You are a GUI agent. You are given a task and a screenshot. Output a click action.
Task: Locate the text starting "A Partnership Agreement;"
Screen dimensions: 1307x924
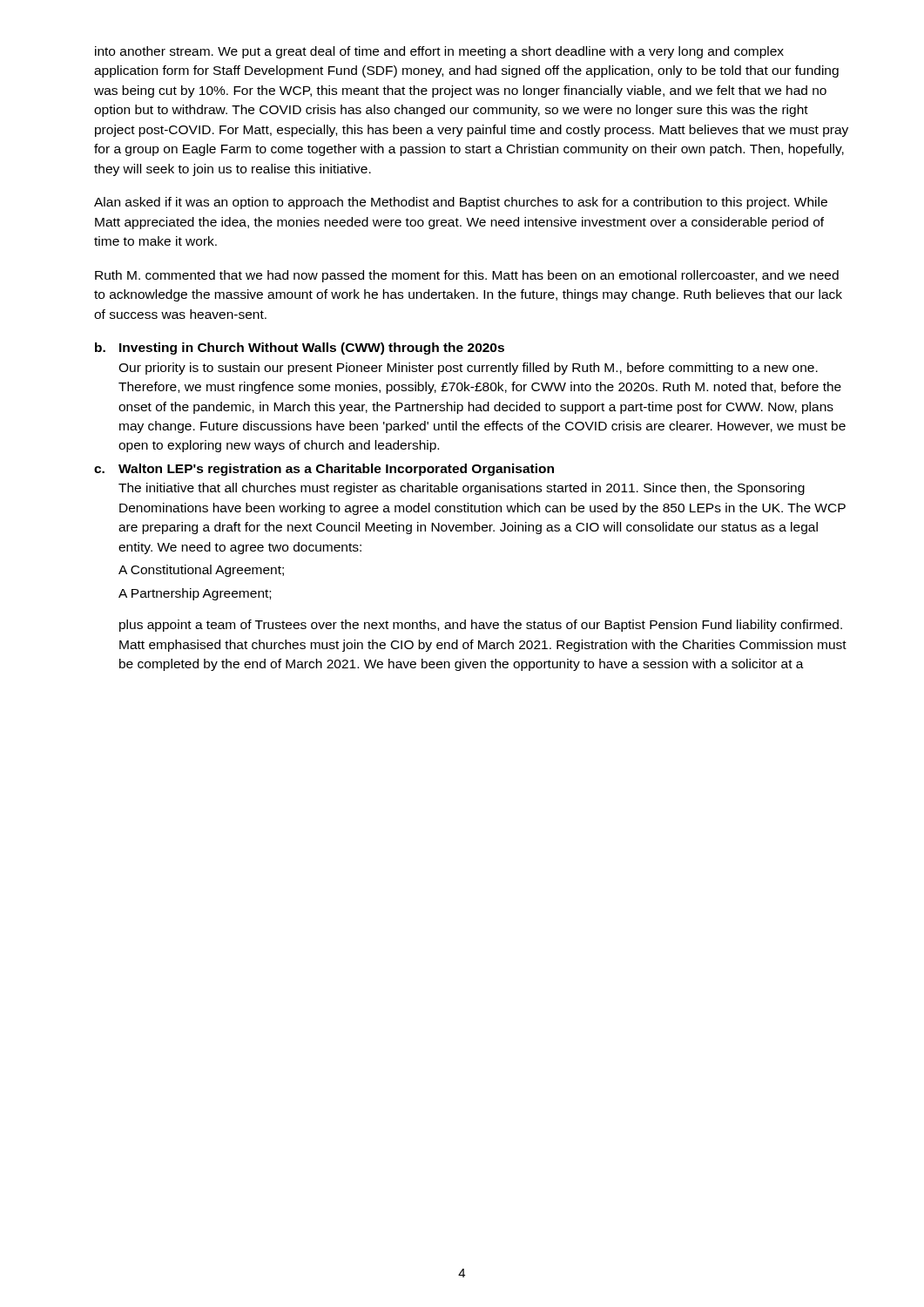[195, 593]
